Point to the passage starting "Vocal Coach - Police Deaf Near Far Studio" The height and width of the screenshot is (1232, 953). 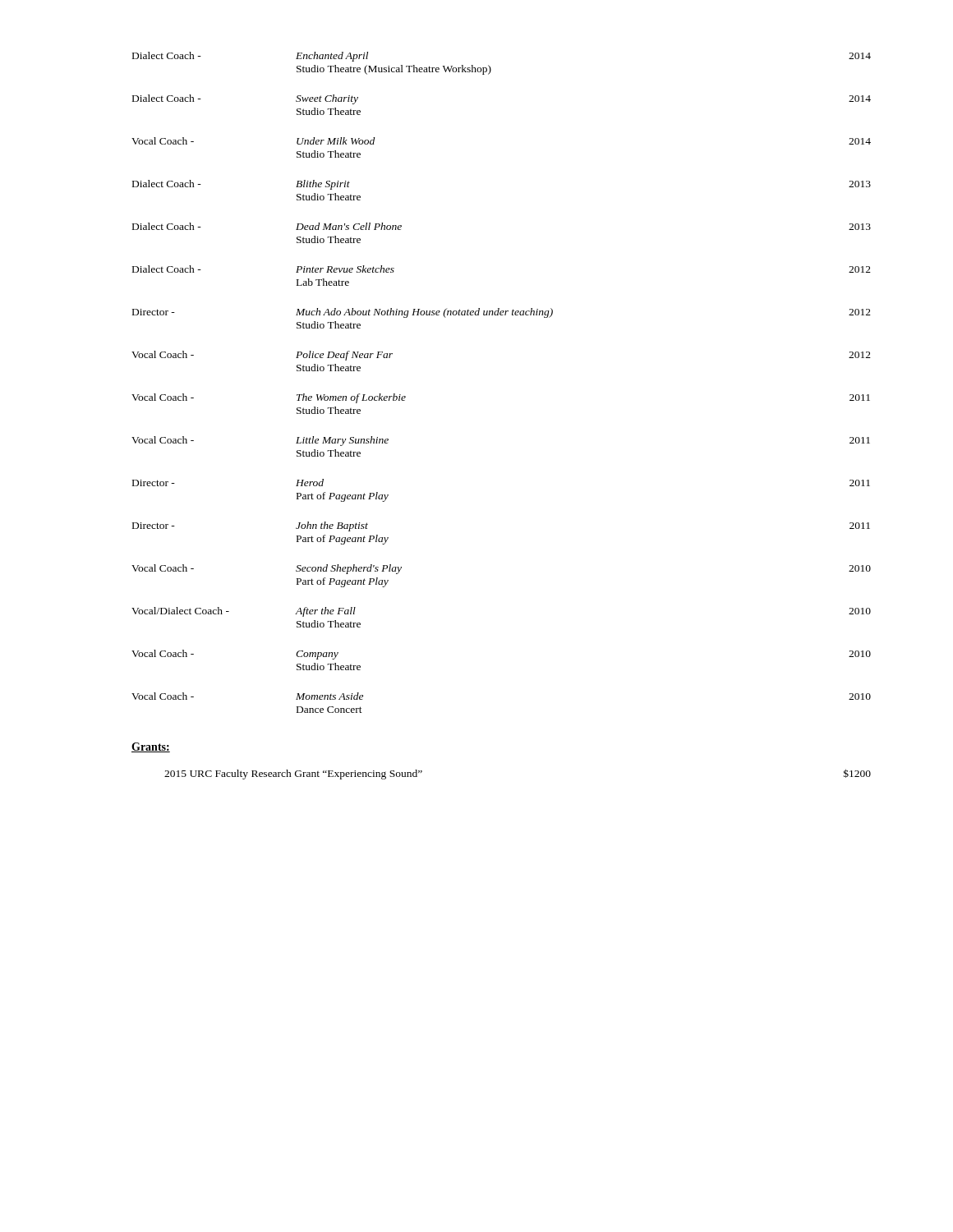pyautogui.click(x=161, y=357)
